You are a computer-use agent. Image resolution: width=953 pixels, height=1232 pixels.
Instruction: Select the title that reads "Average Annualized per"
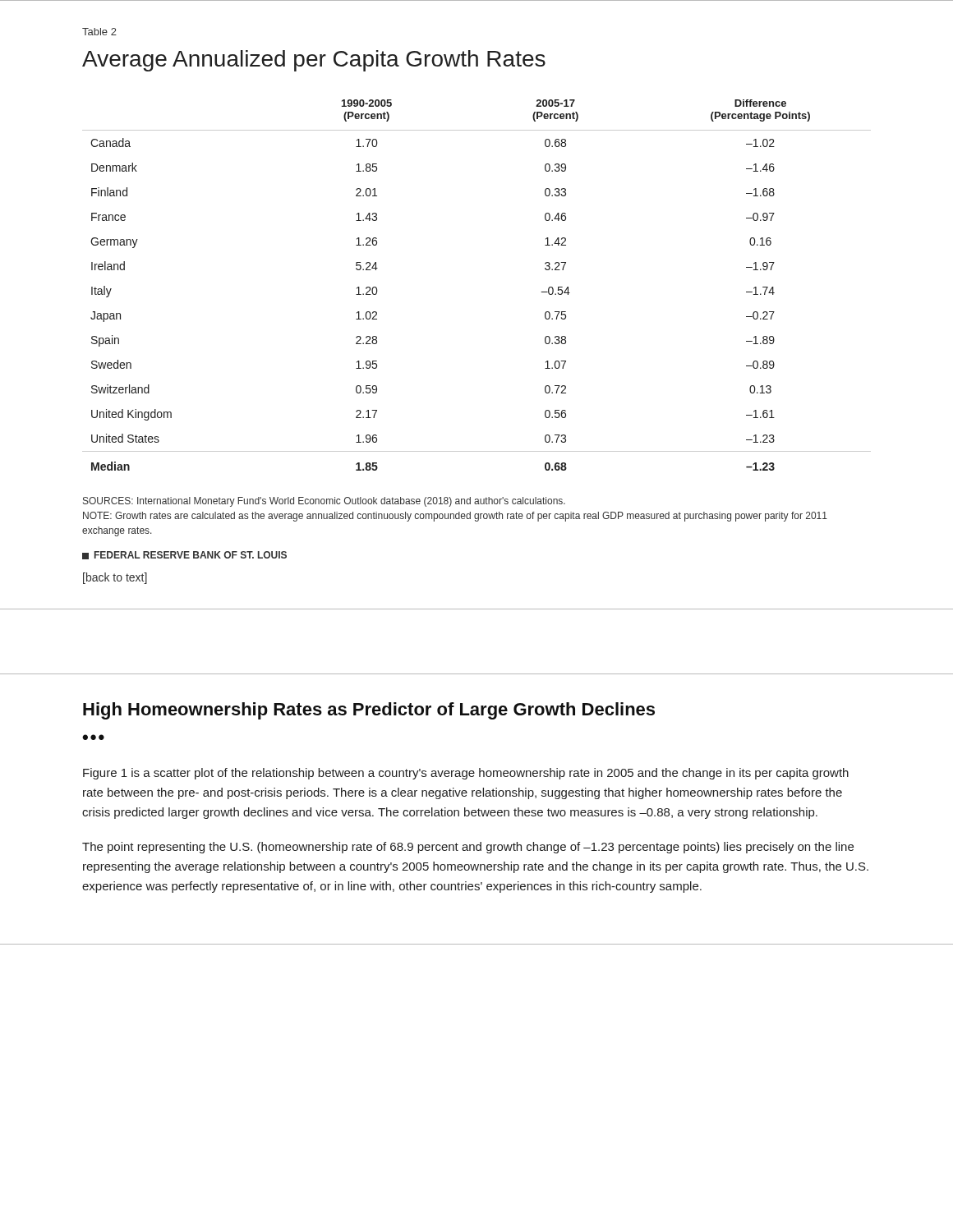(x=314, y=59)
